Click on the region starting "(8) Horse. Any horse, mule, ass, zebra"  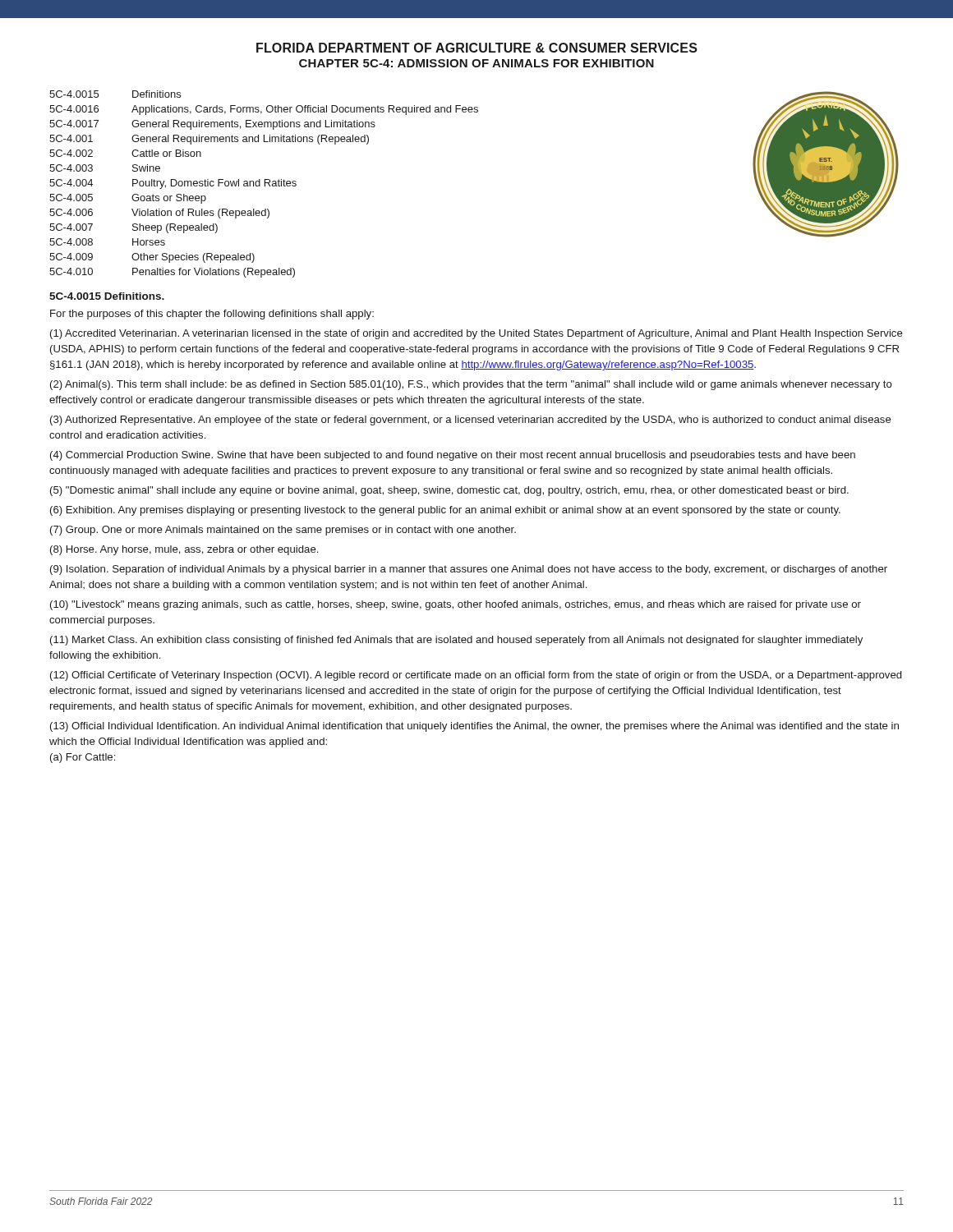(184, 549)
